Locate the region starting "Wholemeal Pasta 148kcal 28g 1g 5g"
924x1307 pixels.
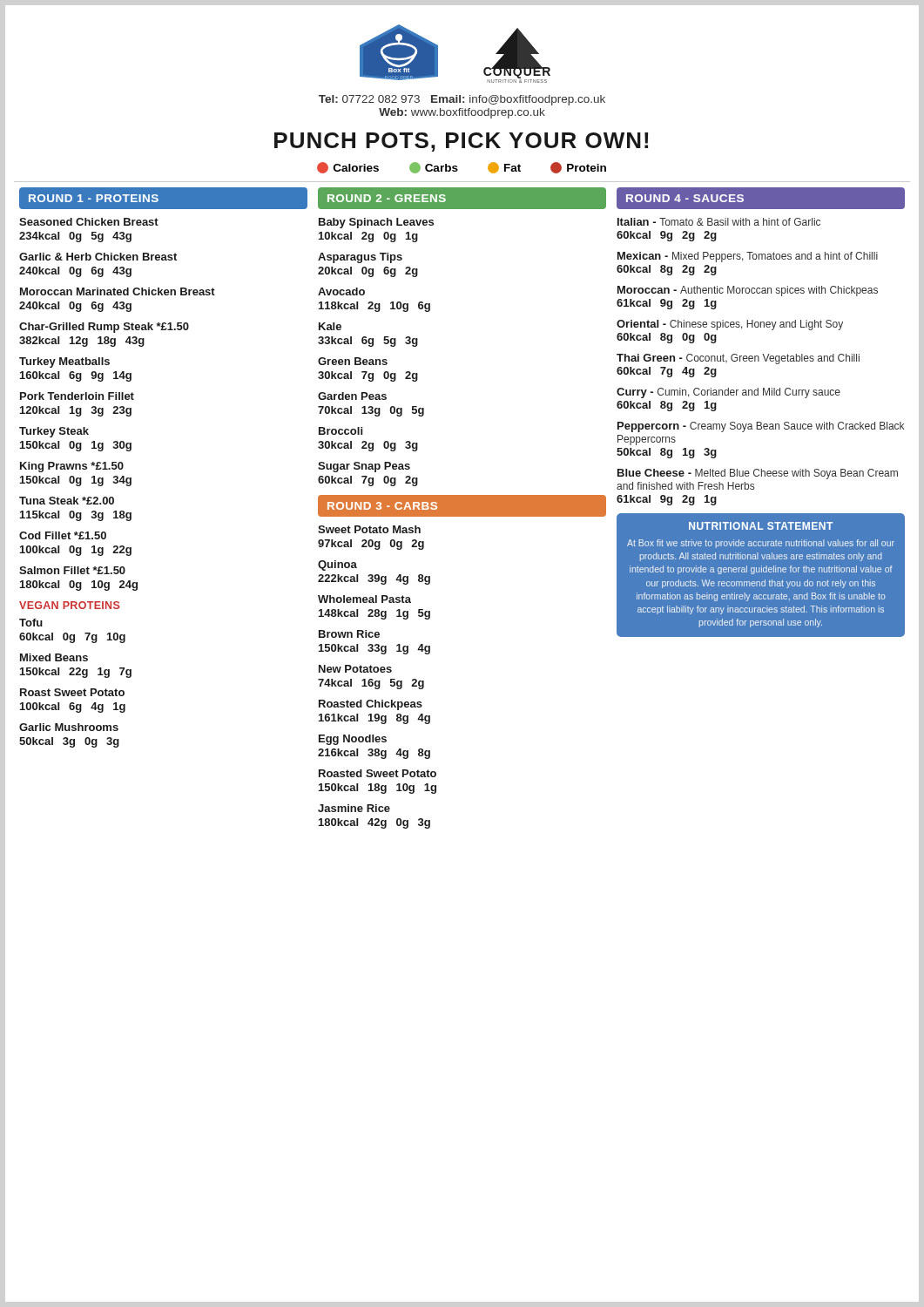coord(364,599)
